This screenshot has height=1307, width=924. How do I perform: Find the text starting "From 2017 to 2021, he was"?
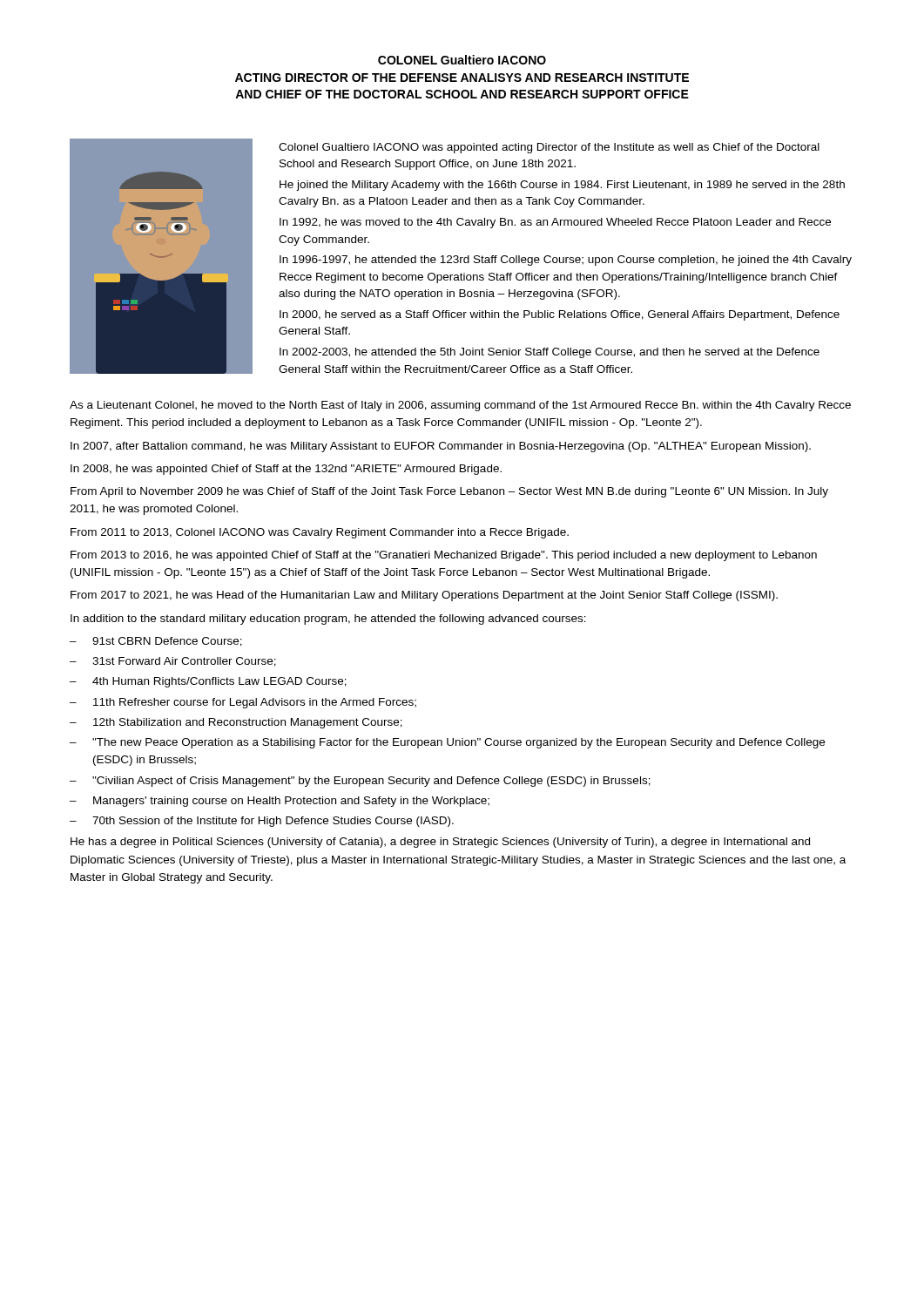(x=424, y=595)
